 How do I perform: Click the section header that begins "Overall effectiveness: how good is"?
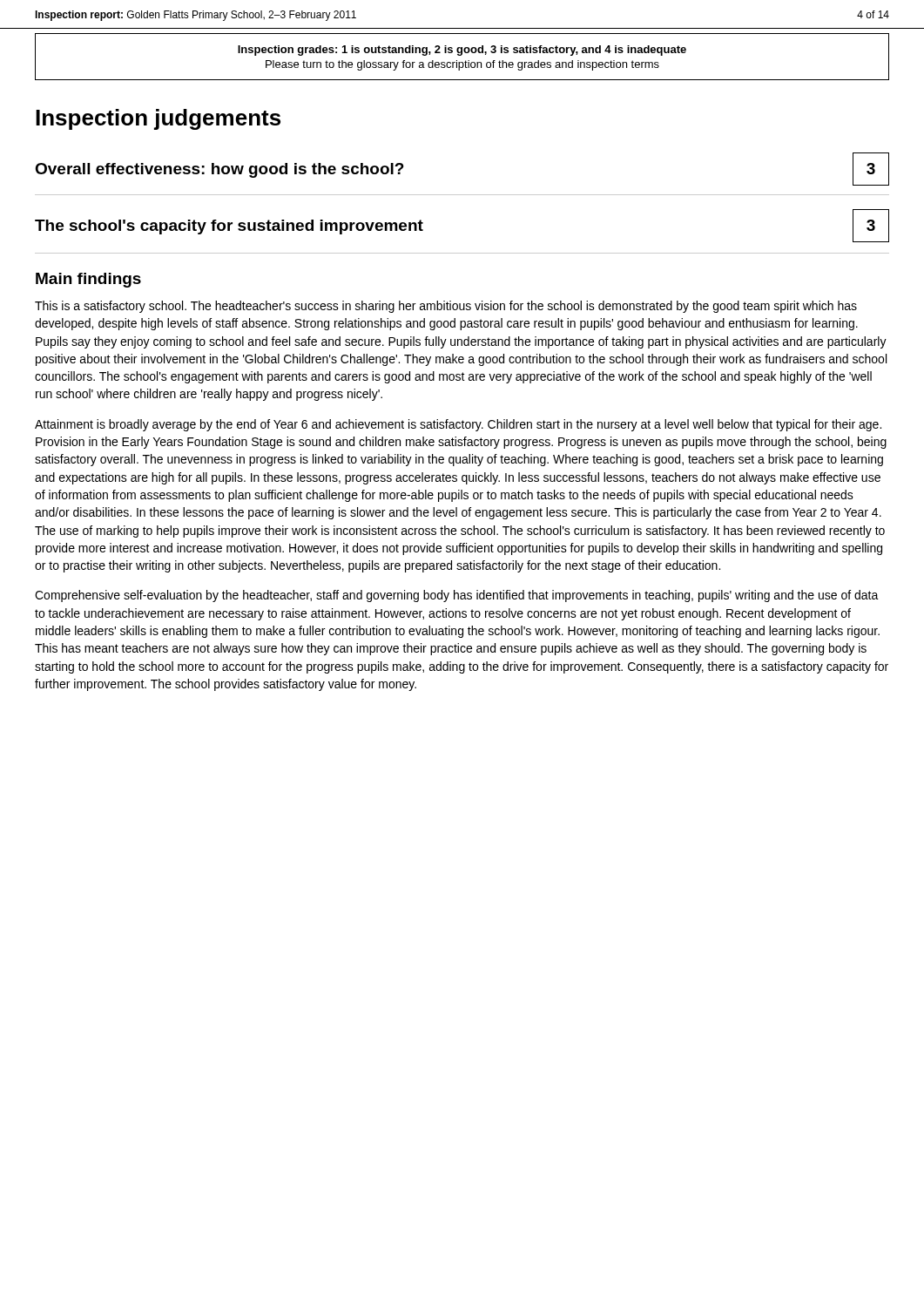(x=220, y=169)
